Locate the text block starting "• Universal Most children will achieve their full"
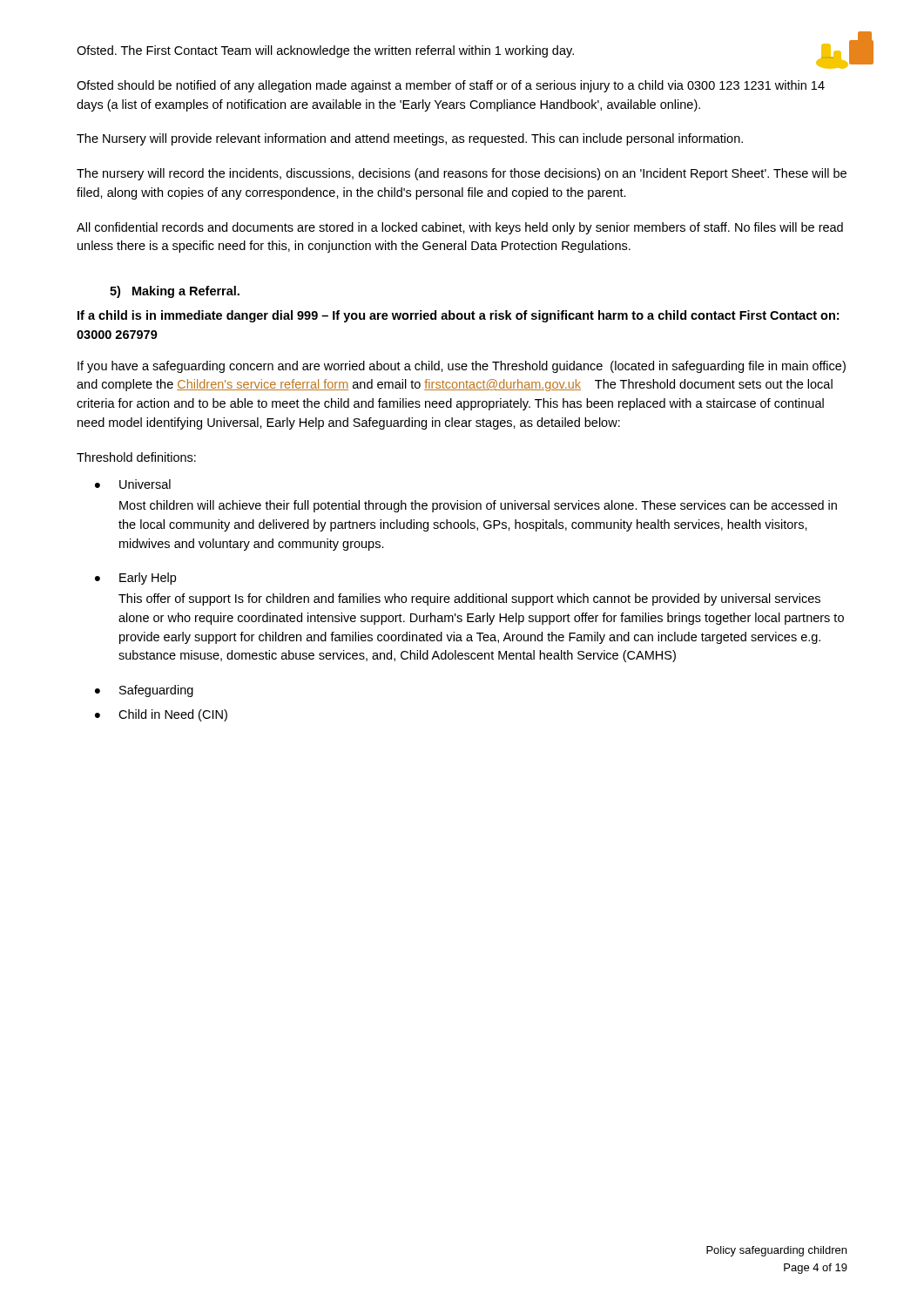The width and height of the screenshot is (924, 1307). (471, 515)
